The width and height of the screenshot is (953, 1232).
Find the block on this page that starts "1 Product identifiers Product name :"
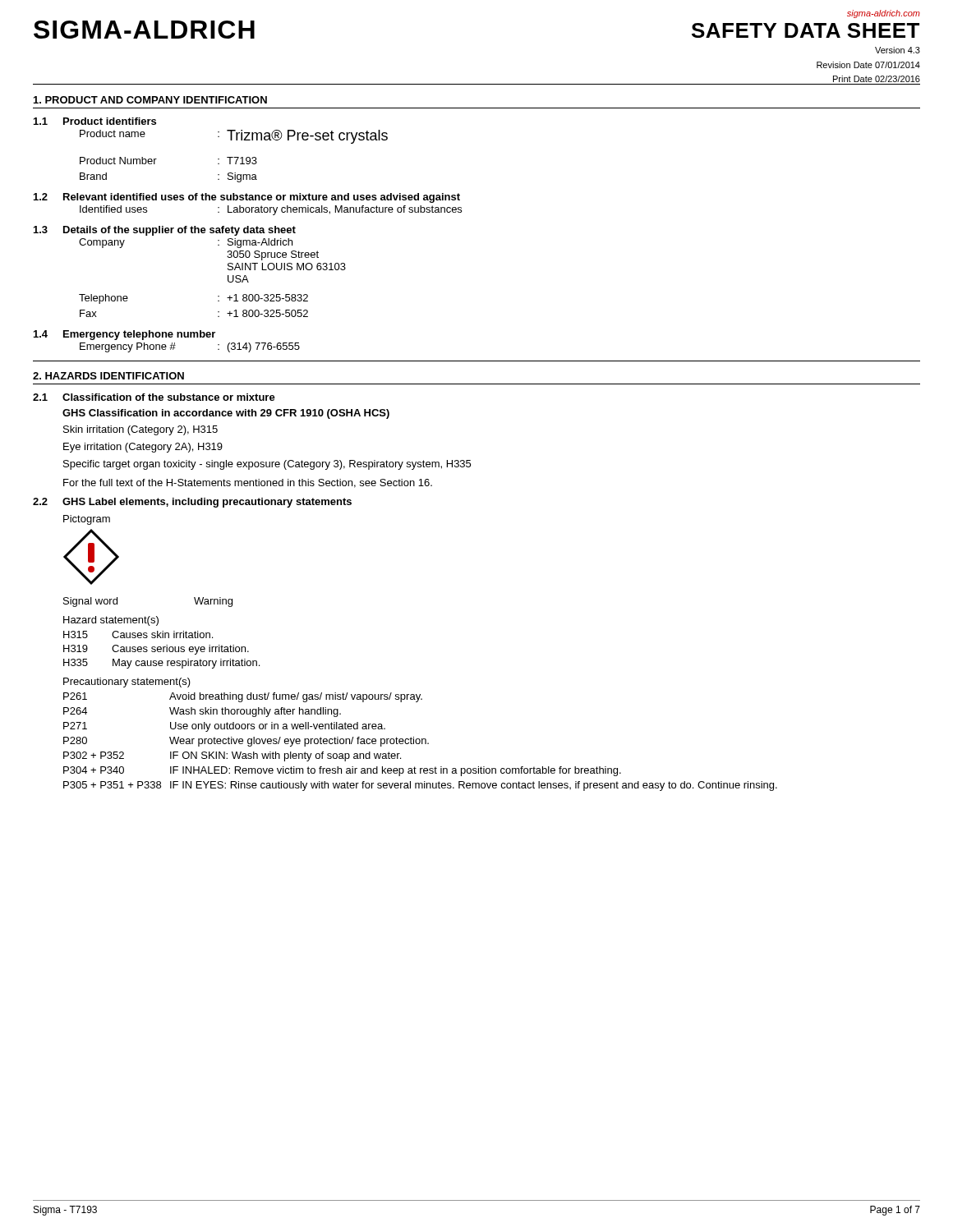[95, 121]
